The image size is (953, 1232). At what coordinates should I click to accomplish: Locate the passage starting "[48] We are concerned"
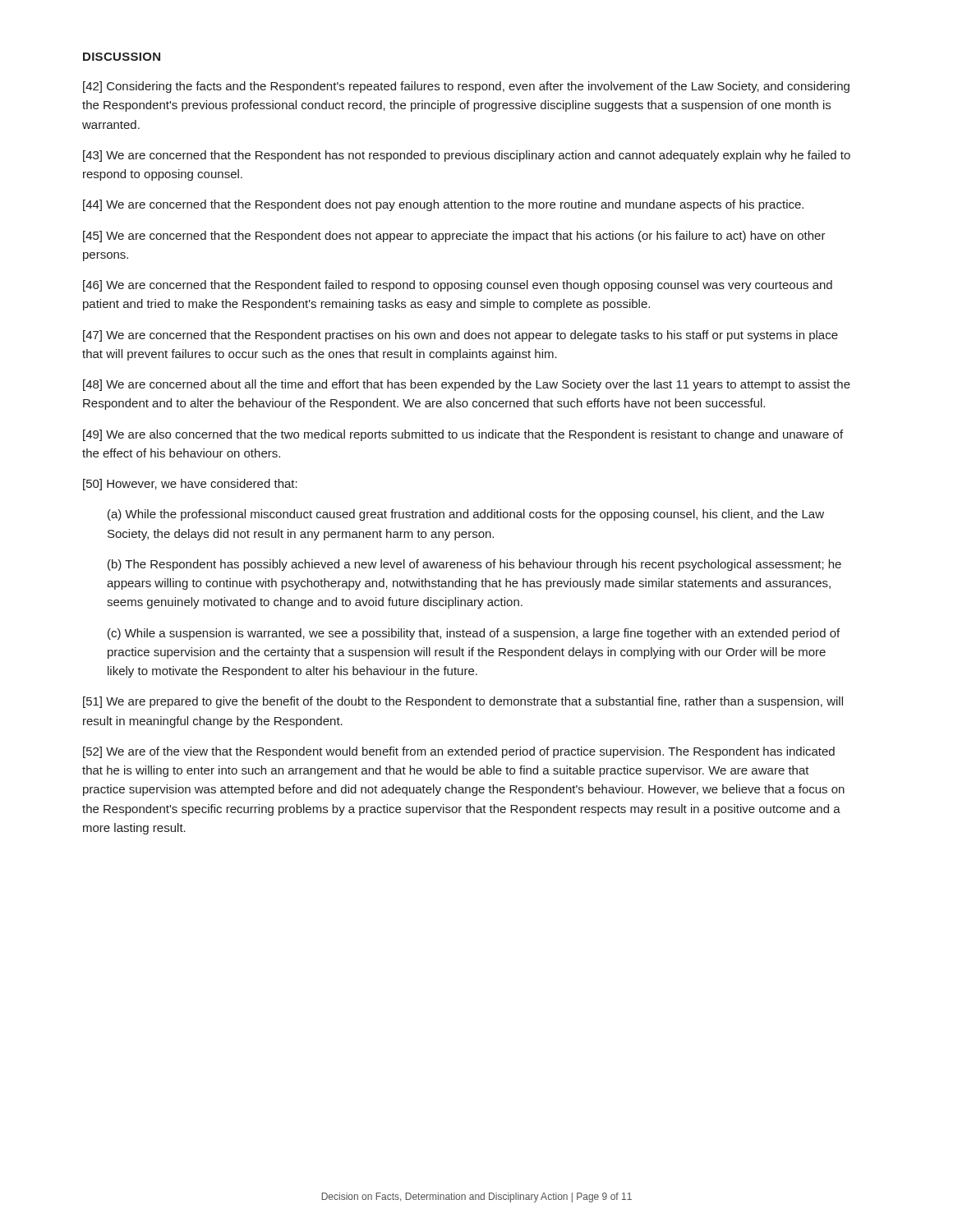pyautogui.click(x=466, y=394)
